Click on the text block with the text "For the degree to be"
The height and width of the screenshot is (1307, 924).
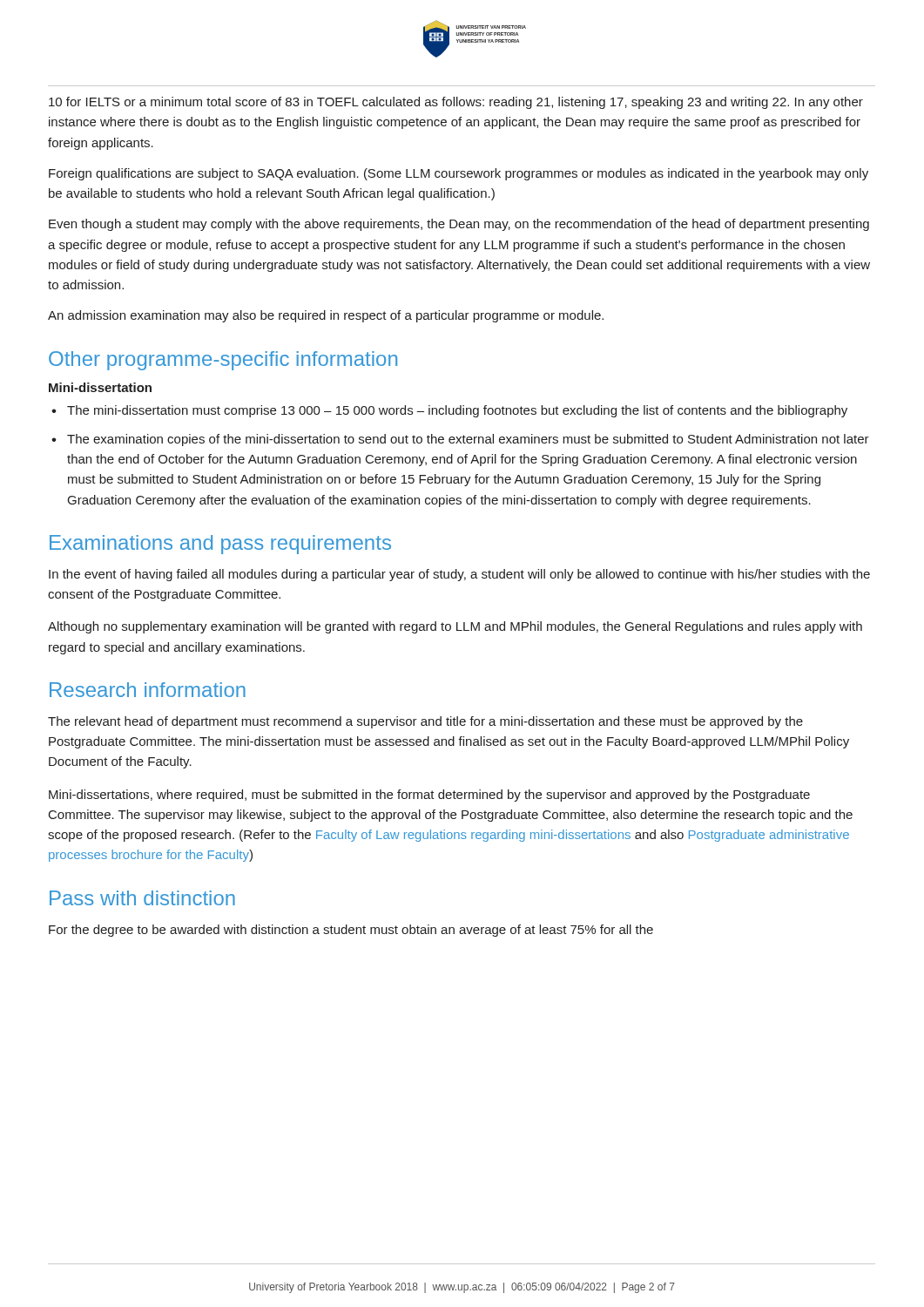(x=351, y=929)
